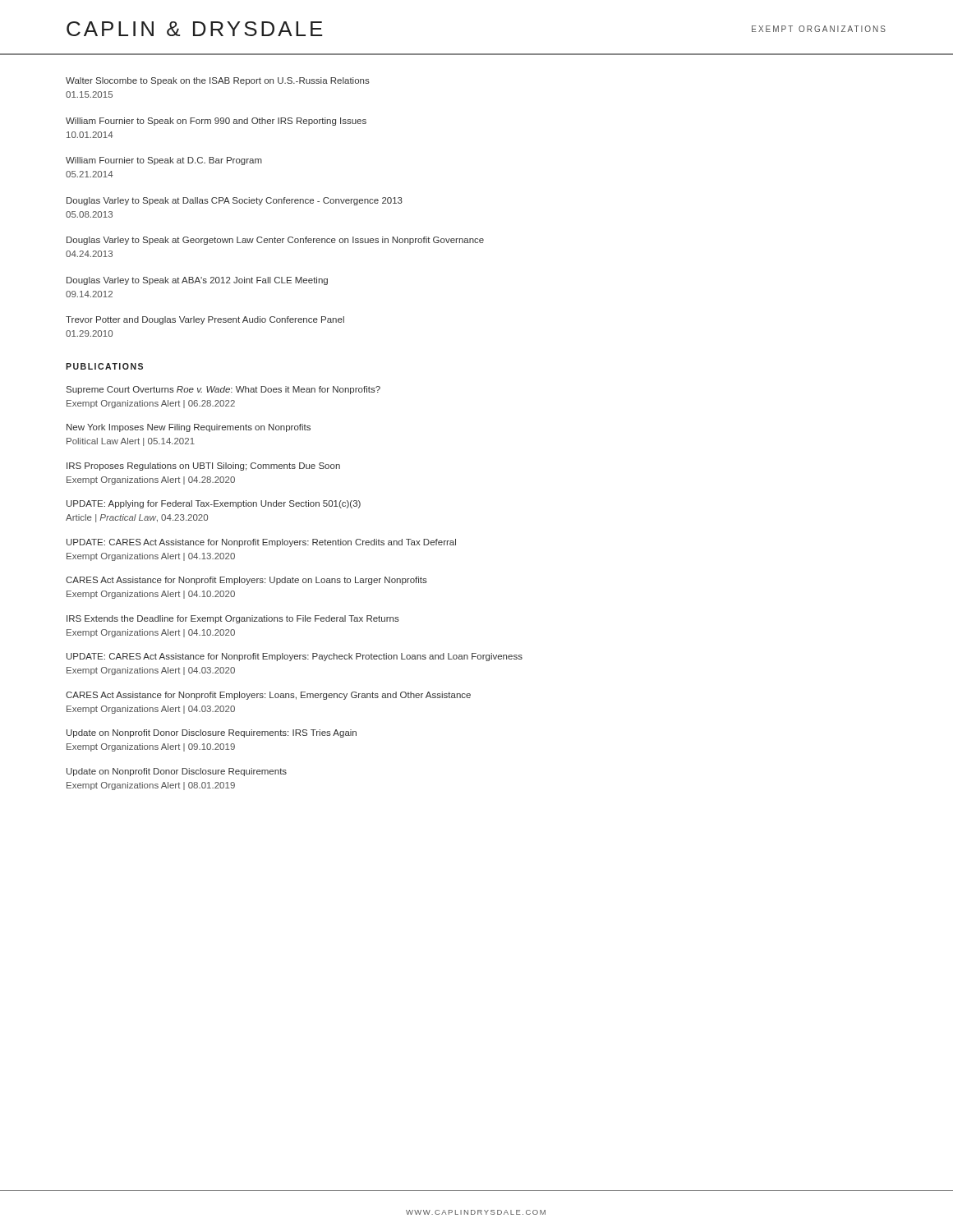Screen dimensions: 1232x953
Task: Click the passage that begins "Update on Nonprofit Donor Disclosure Requirements Exempt"
Action: click(x=177, y=772)
